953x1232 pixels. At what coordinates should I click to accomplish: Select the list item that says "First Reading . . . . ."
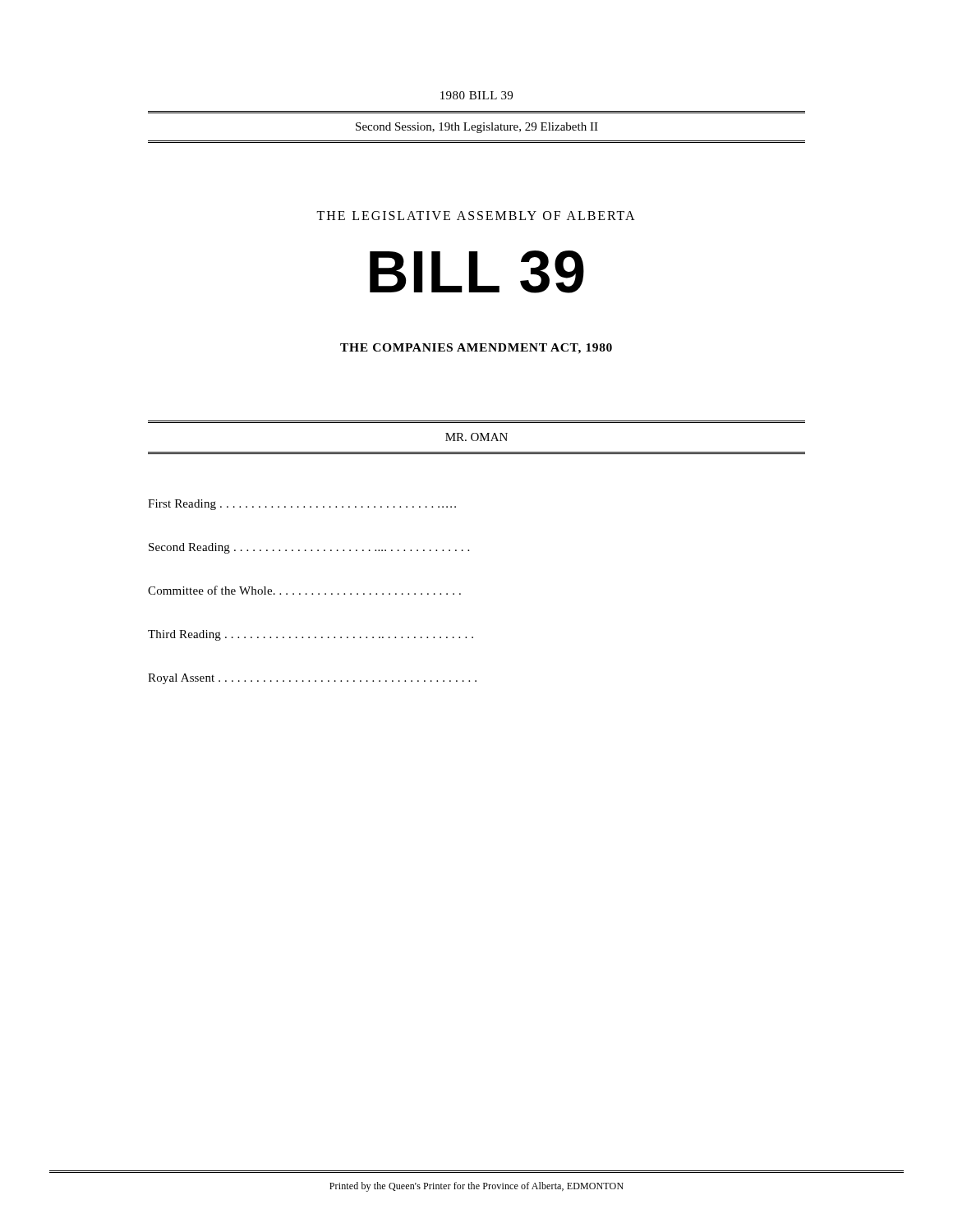point(302,503)
